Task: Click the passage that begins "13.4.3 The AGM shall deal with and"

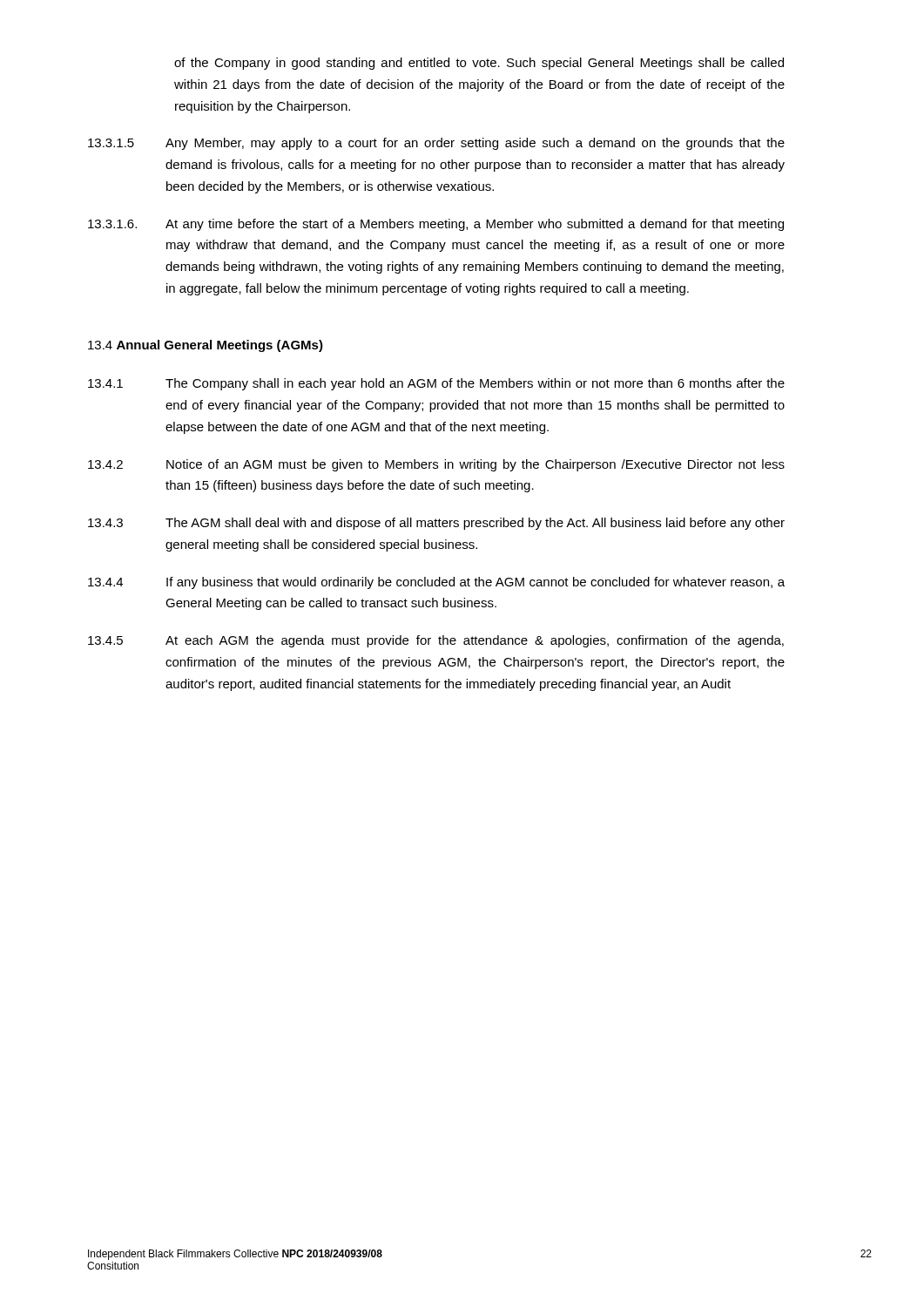Action: click(x=436, y=534)
